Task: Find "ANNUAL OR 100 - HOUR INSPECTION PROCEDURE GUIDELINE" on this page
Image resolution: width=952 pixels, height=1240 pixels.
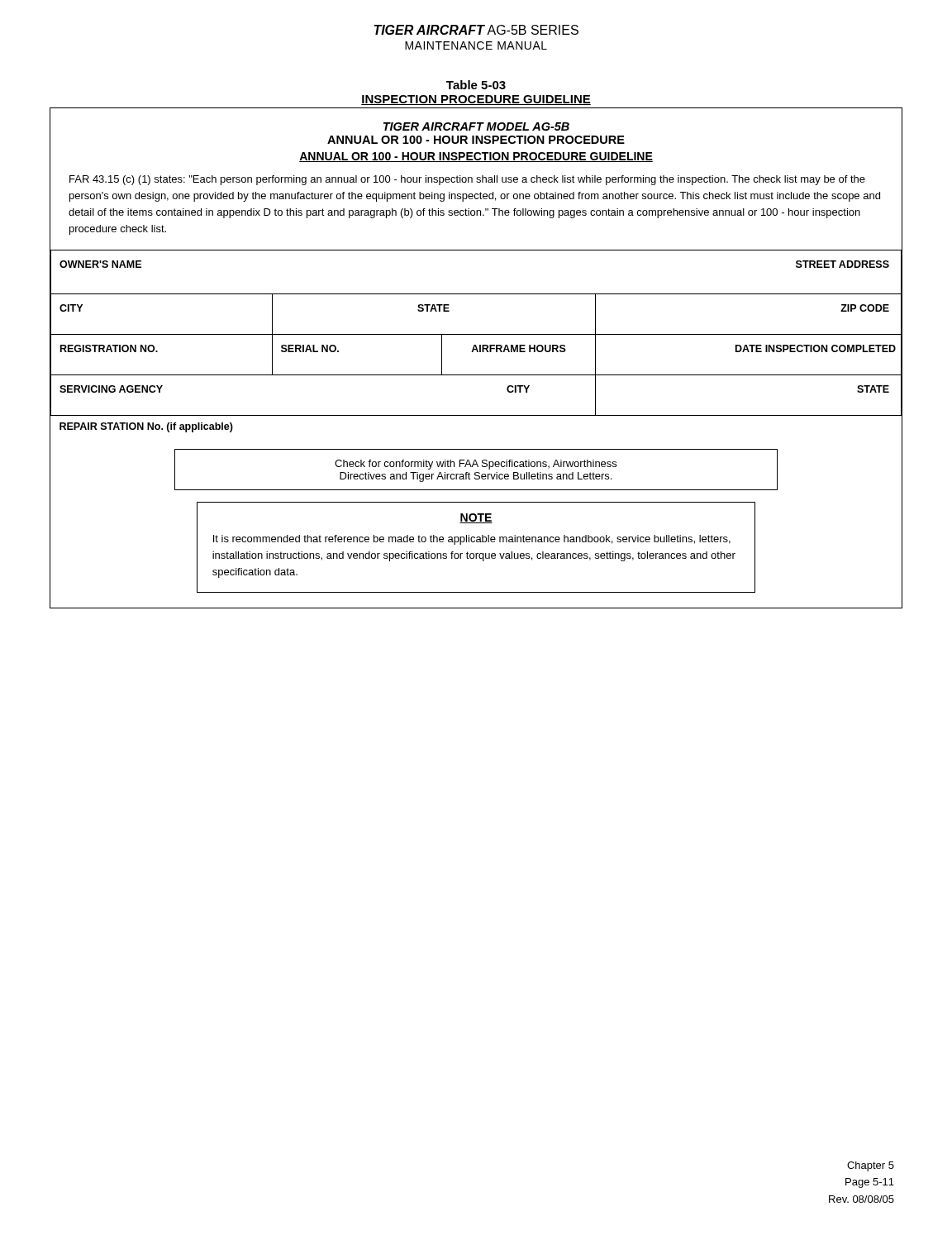Action: pyautogui.click(x=476, y=156)
